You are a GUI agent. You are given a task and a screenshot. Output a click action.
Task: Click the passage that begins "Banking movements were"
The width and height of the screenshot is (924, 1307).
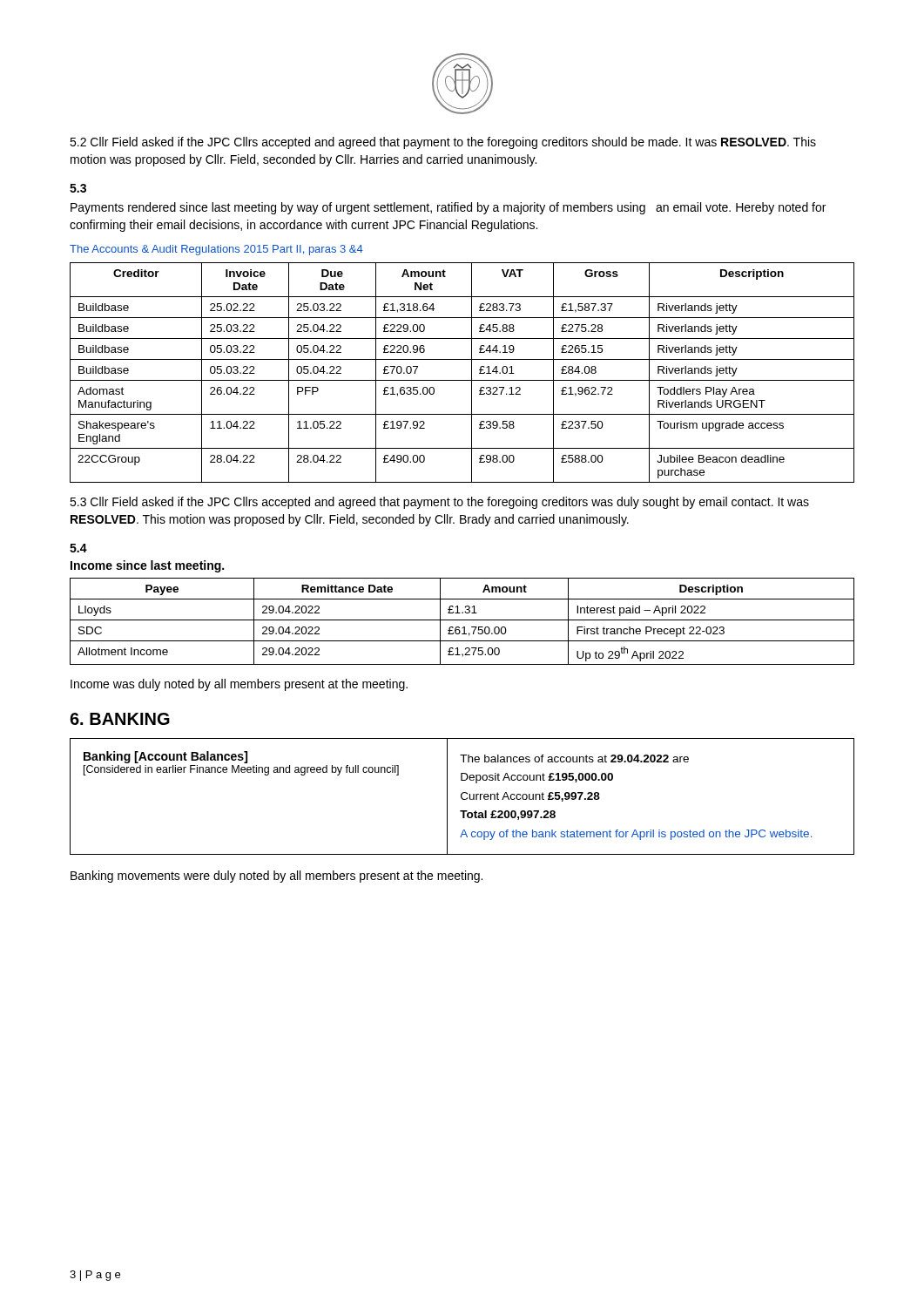[x=462, y=875]
